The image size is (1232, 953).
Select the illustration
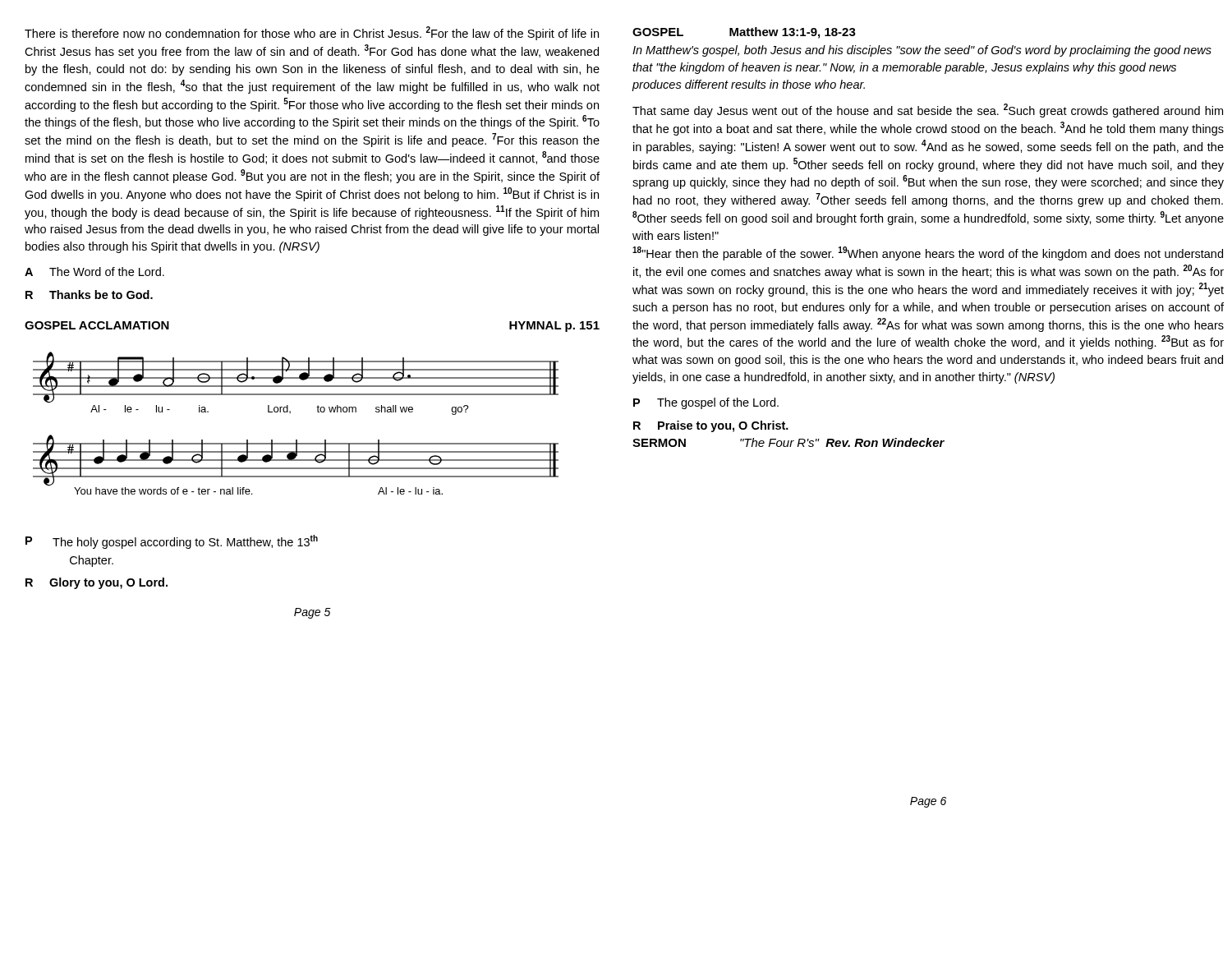[312, 431]
